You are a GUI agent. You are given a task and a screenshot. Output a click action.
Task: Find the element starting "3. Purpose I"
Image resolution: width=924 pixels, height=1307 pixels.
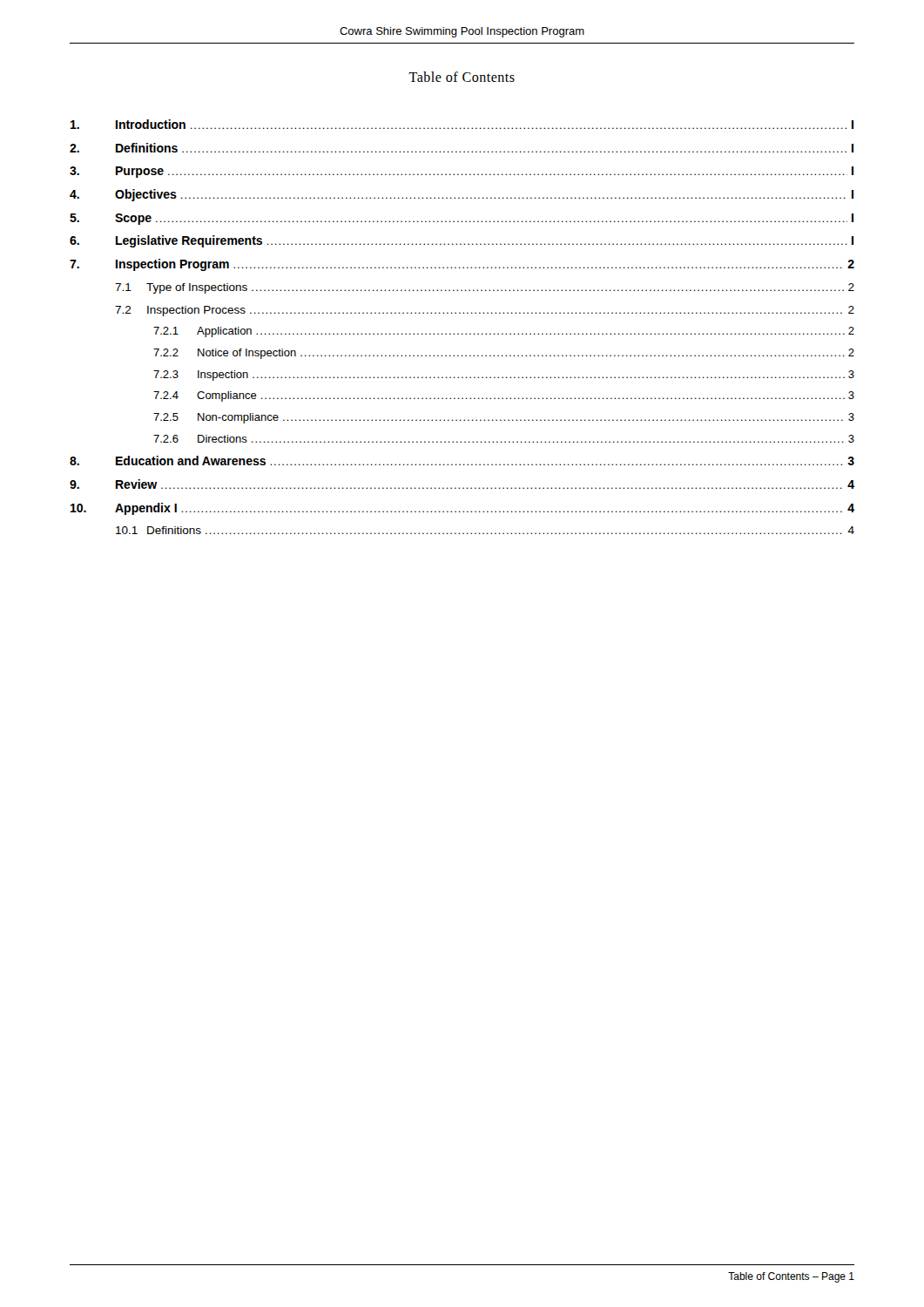462,171
